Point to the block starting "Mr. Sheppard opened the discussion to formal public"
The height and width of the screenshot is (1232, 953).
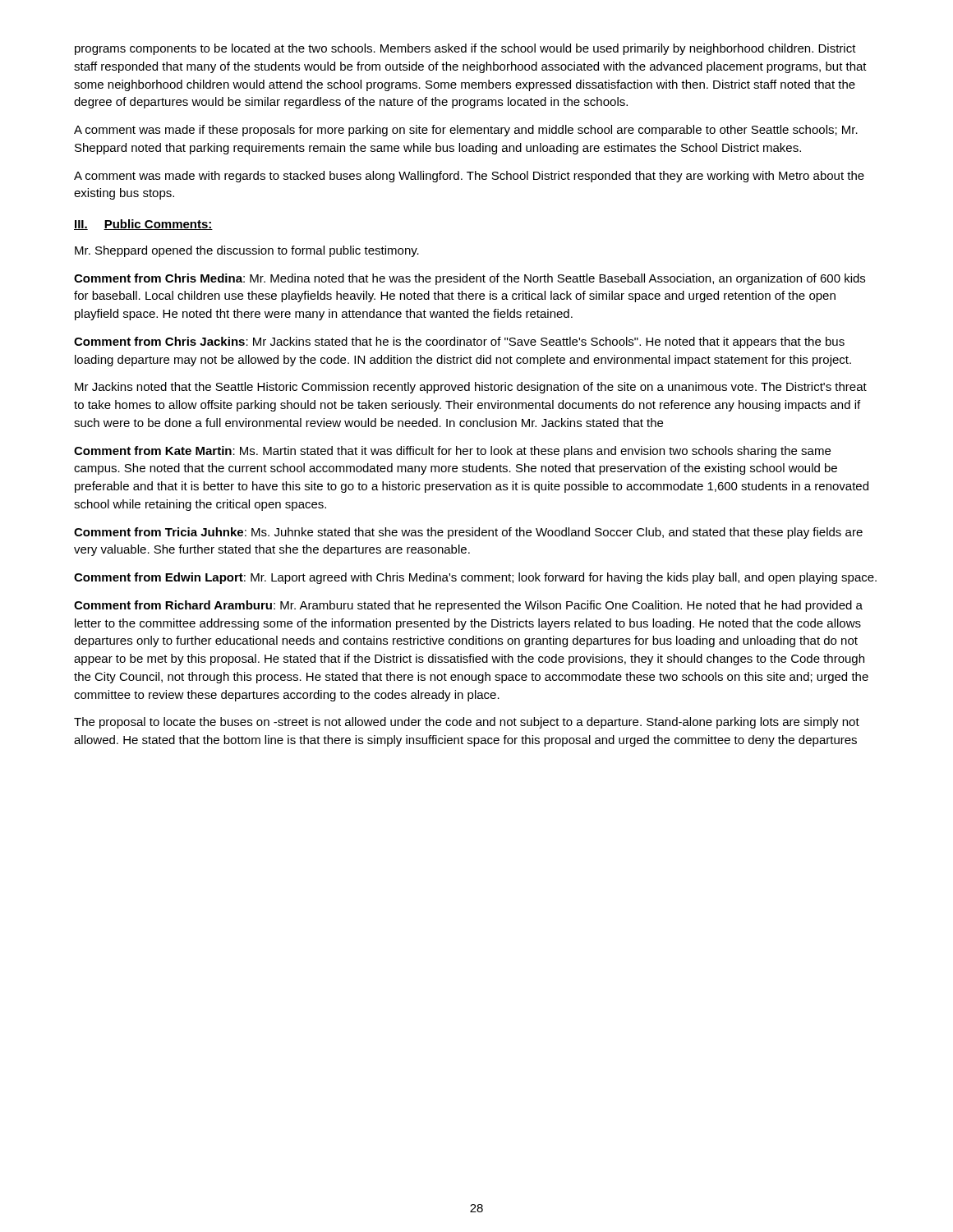247,251
